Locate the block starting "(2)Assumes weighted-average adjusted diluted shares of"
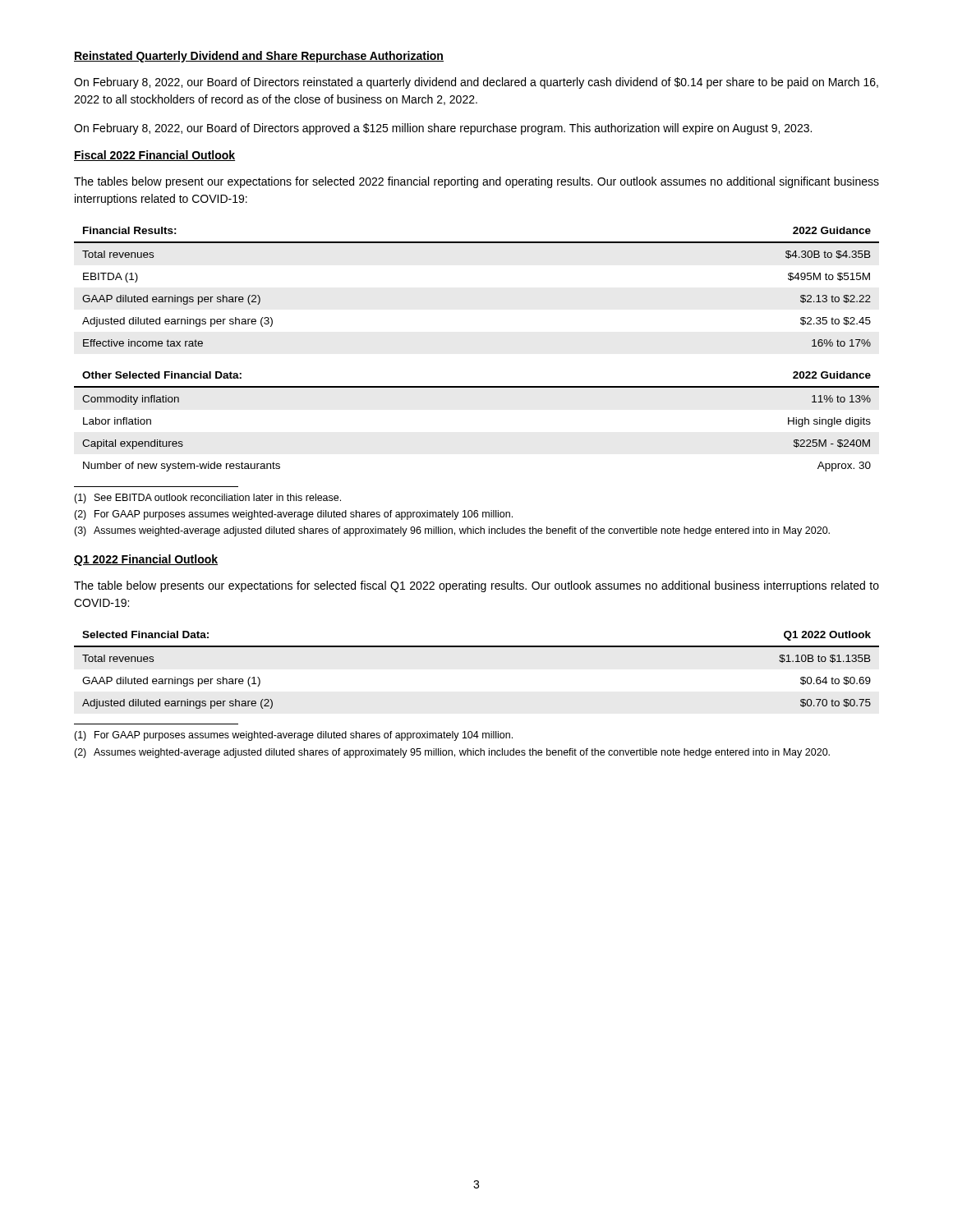This screenshot has height=1232, width=953. click(476, 752)
